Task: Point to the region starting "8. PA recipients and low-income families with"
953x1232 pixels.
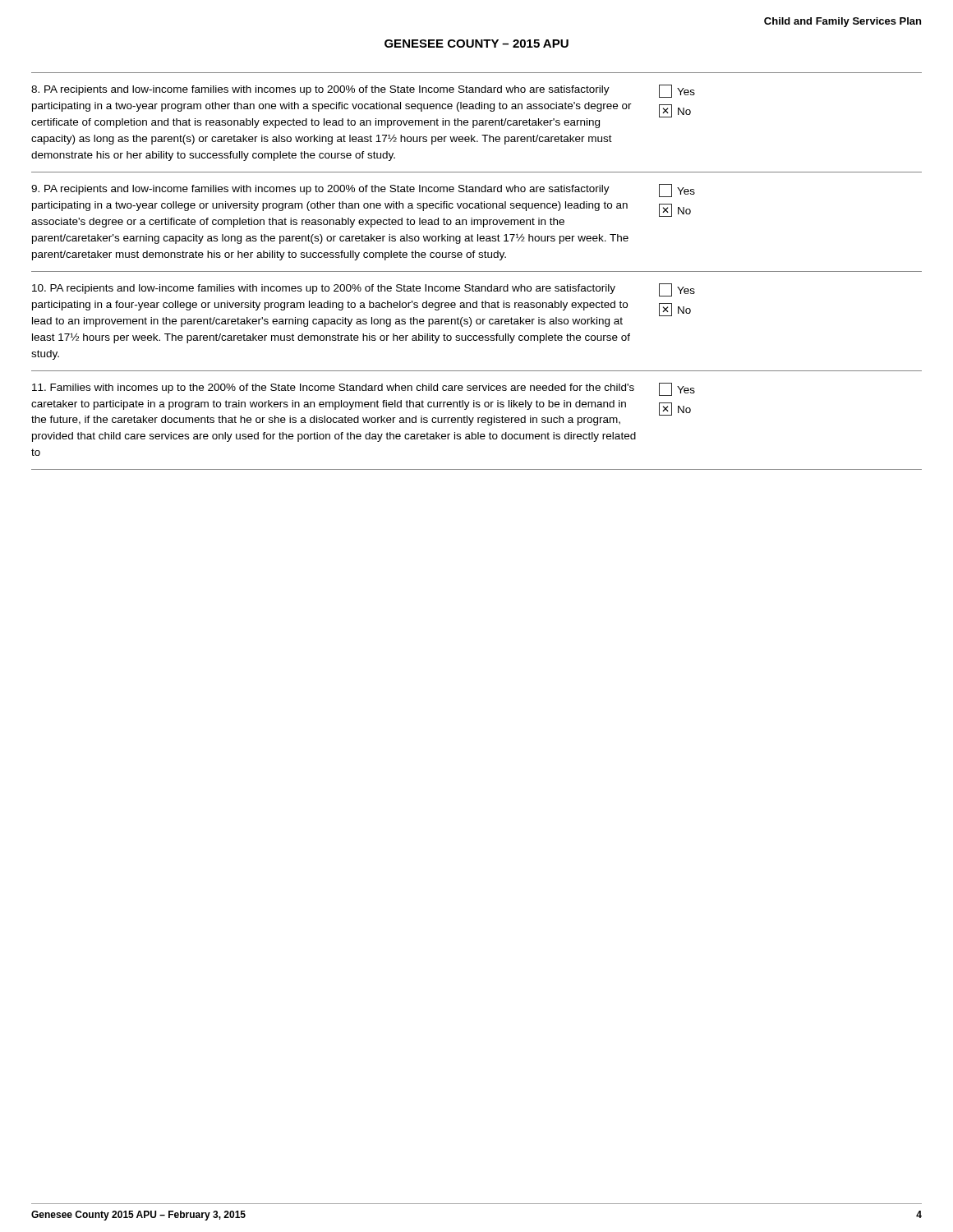Action: click(390, 122)
